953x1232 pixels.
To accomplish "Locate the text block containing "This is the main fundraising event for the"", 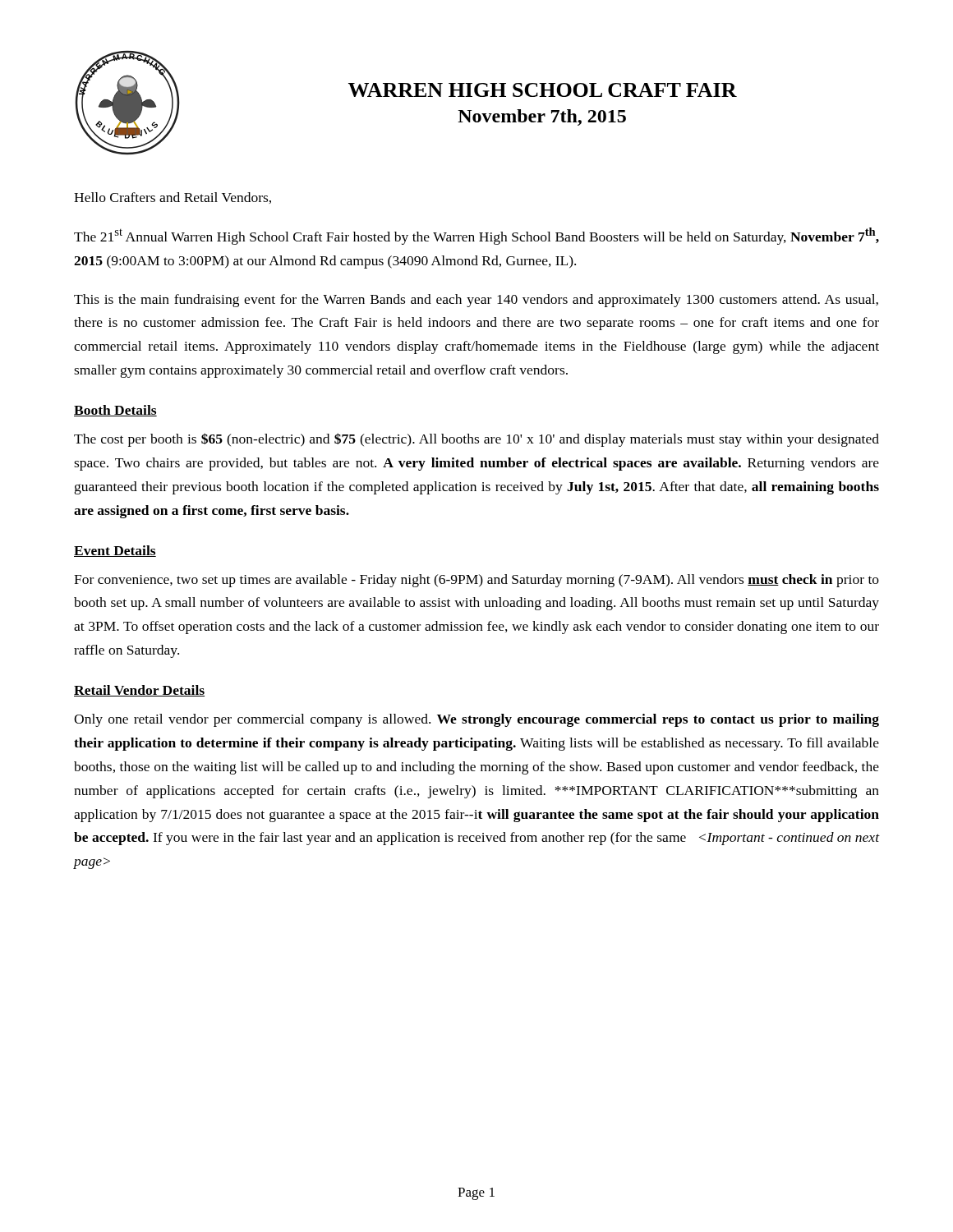I will click(x=476, y=334).
